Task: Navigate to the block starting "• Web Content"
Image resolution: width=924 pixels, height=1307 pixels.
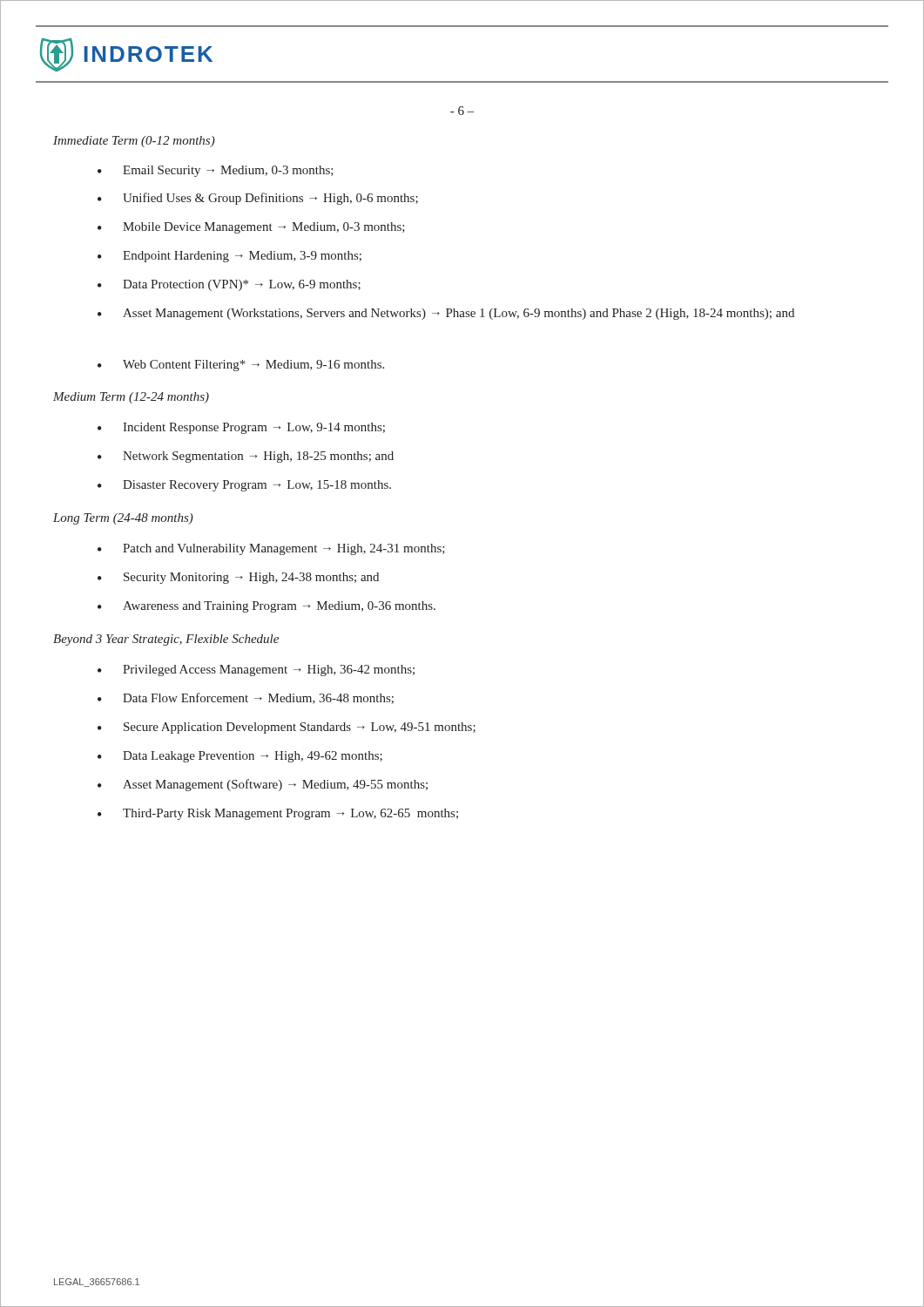Action: coord(241,366)
